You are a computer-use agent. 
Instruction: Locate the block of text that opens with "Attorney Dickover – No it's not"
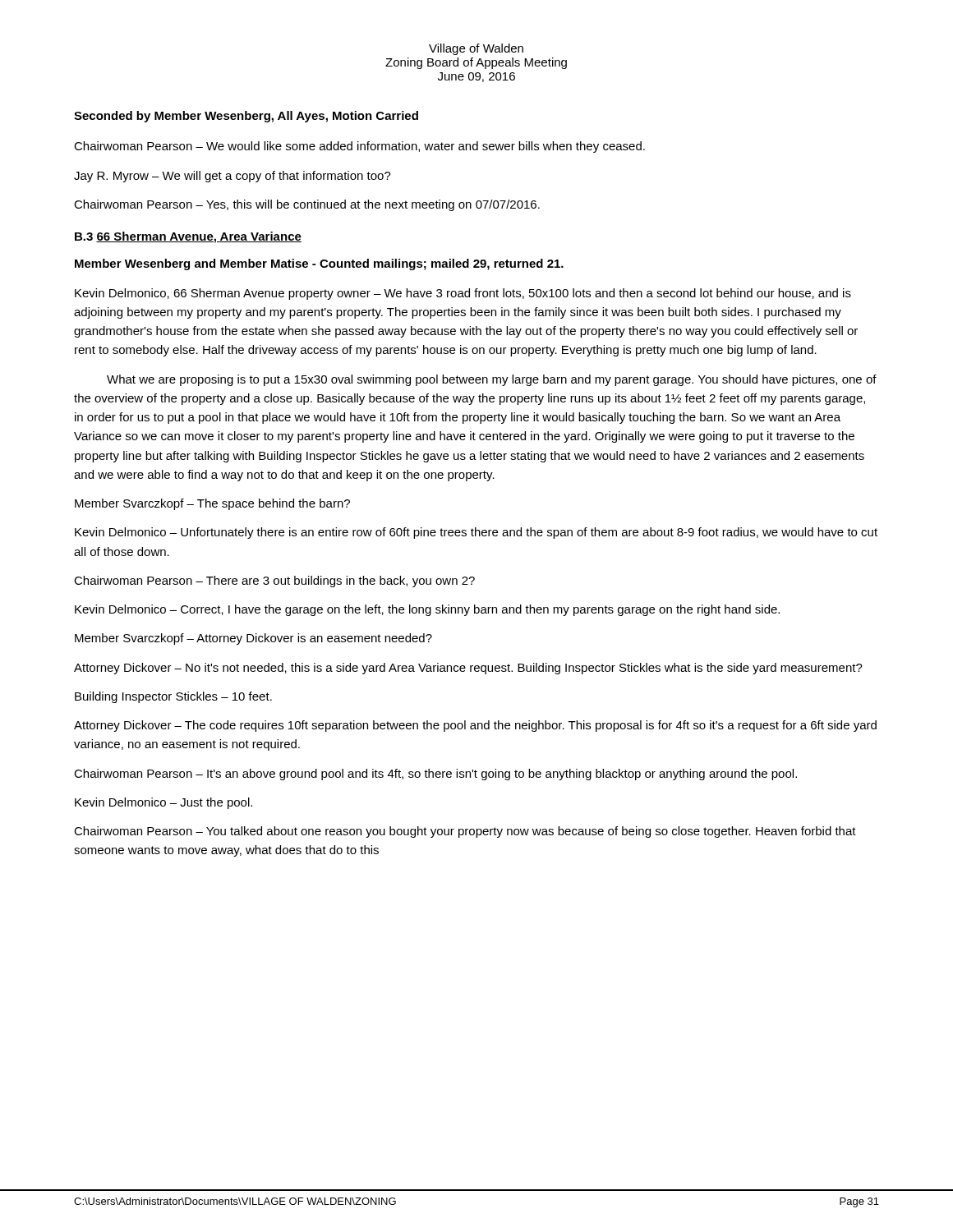point(468,667)
